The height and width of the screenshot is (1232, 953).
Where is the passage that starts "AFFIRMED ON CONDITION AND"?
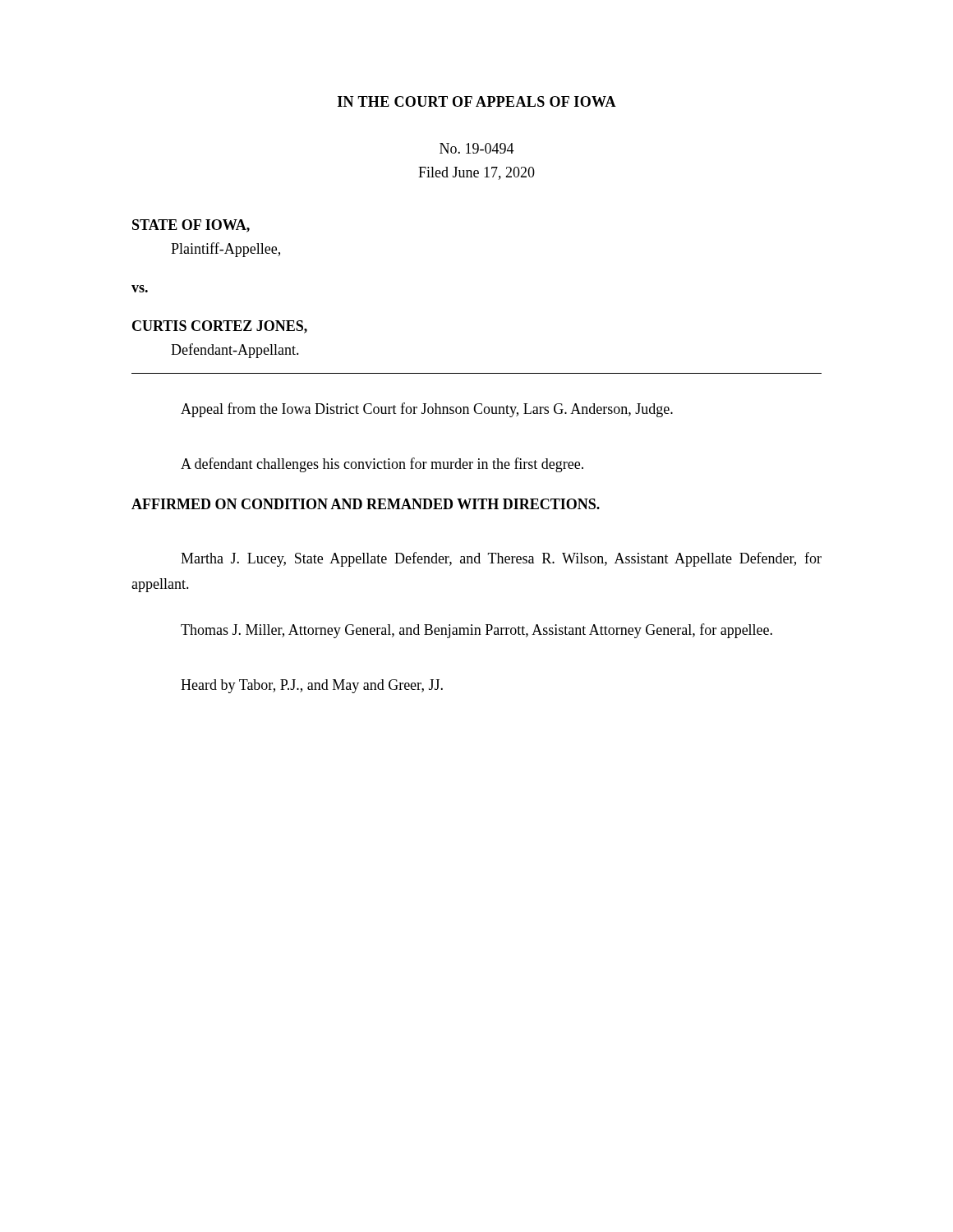pos(366,504)
